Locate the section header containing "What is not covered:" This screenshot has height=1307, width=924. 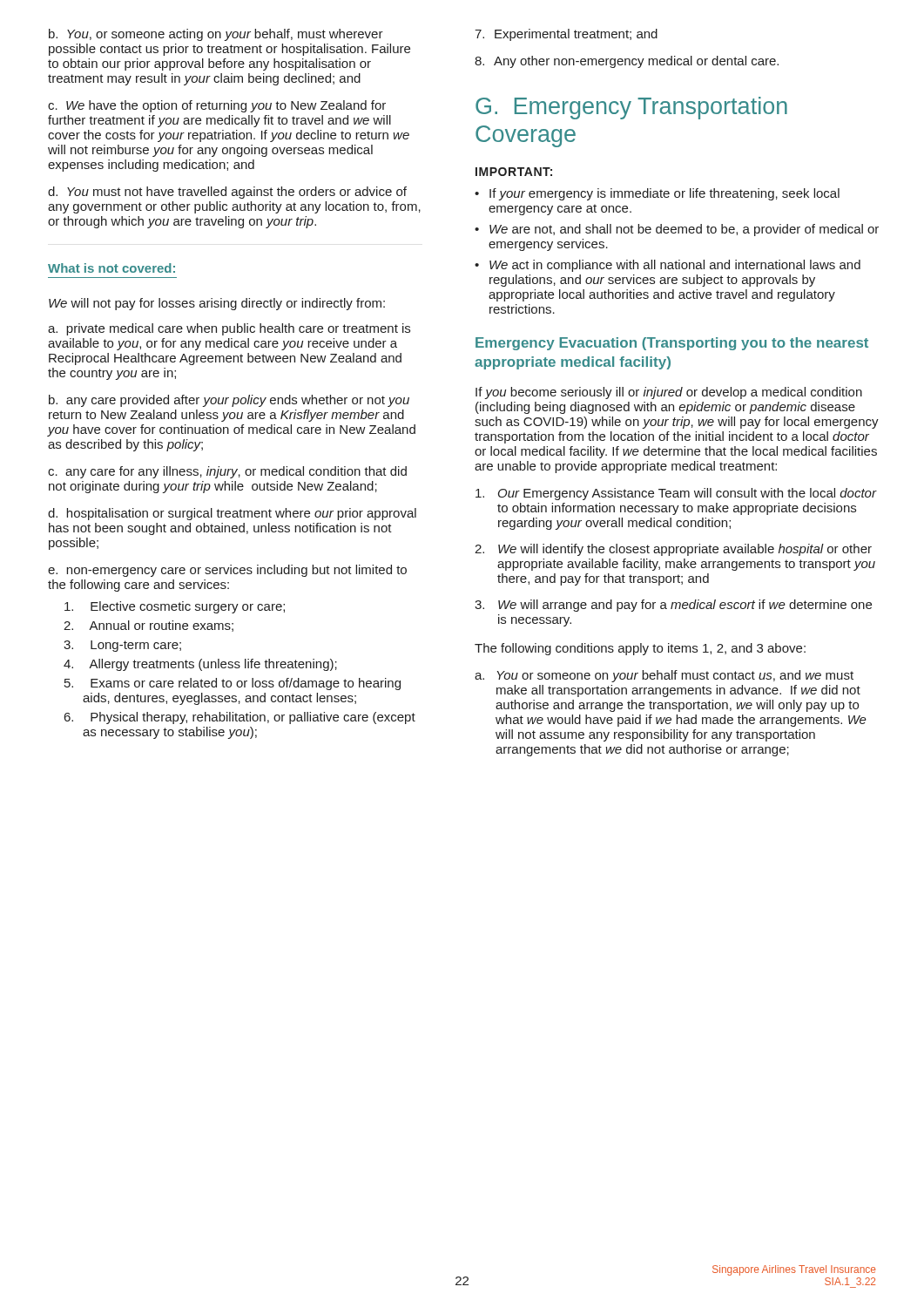point(112,269)
